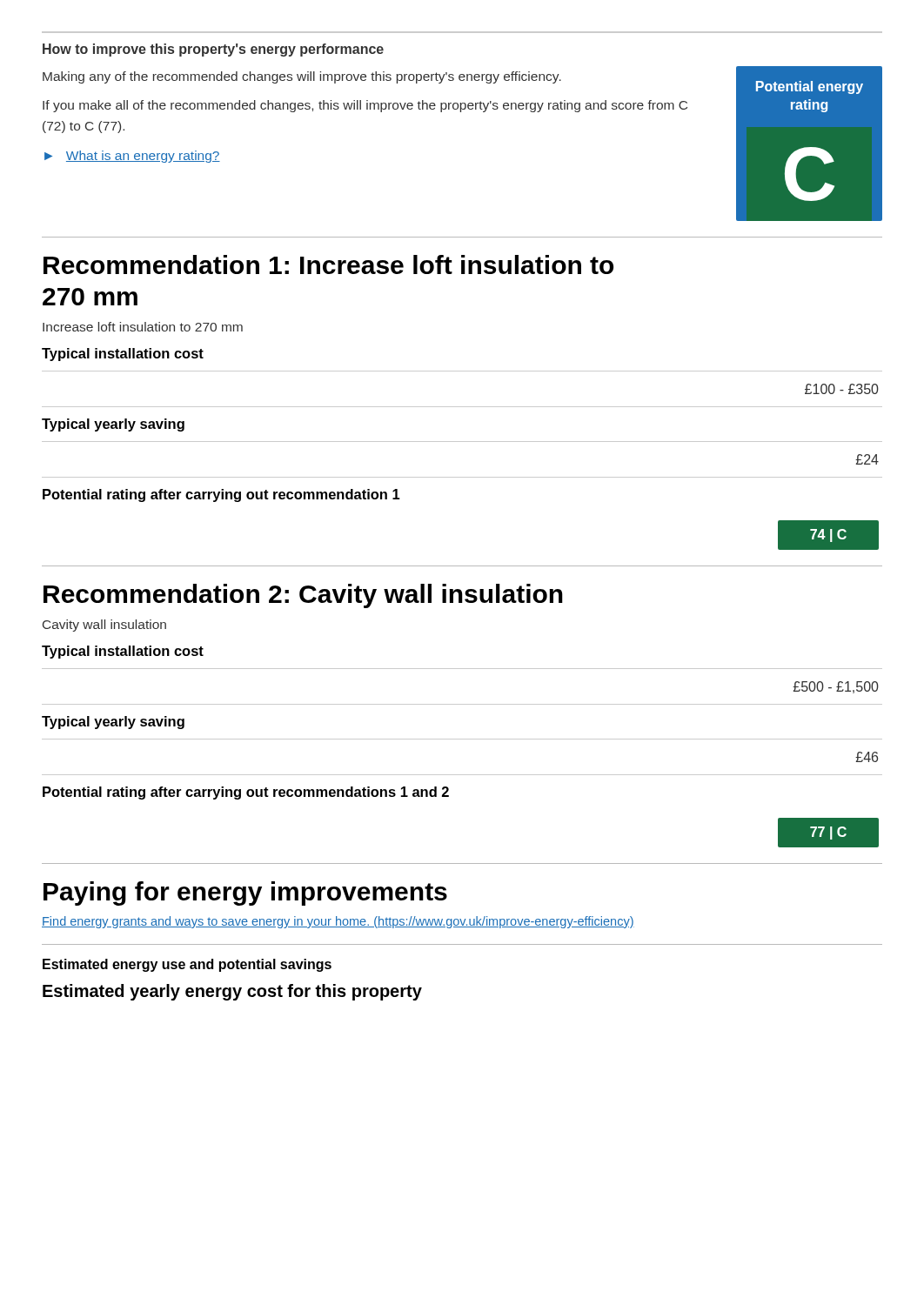924x1305 pixels.
Task: Point to the passage starting "Estimated yearly energy cost for this property"
Action: 232,991
